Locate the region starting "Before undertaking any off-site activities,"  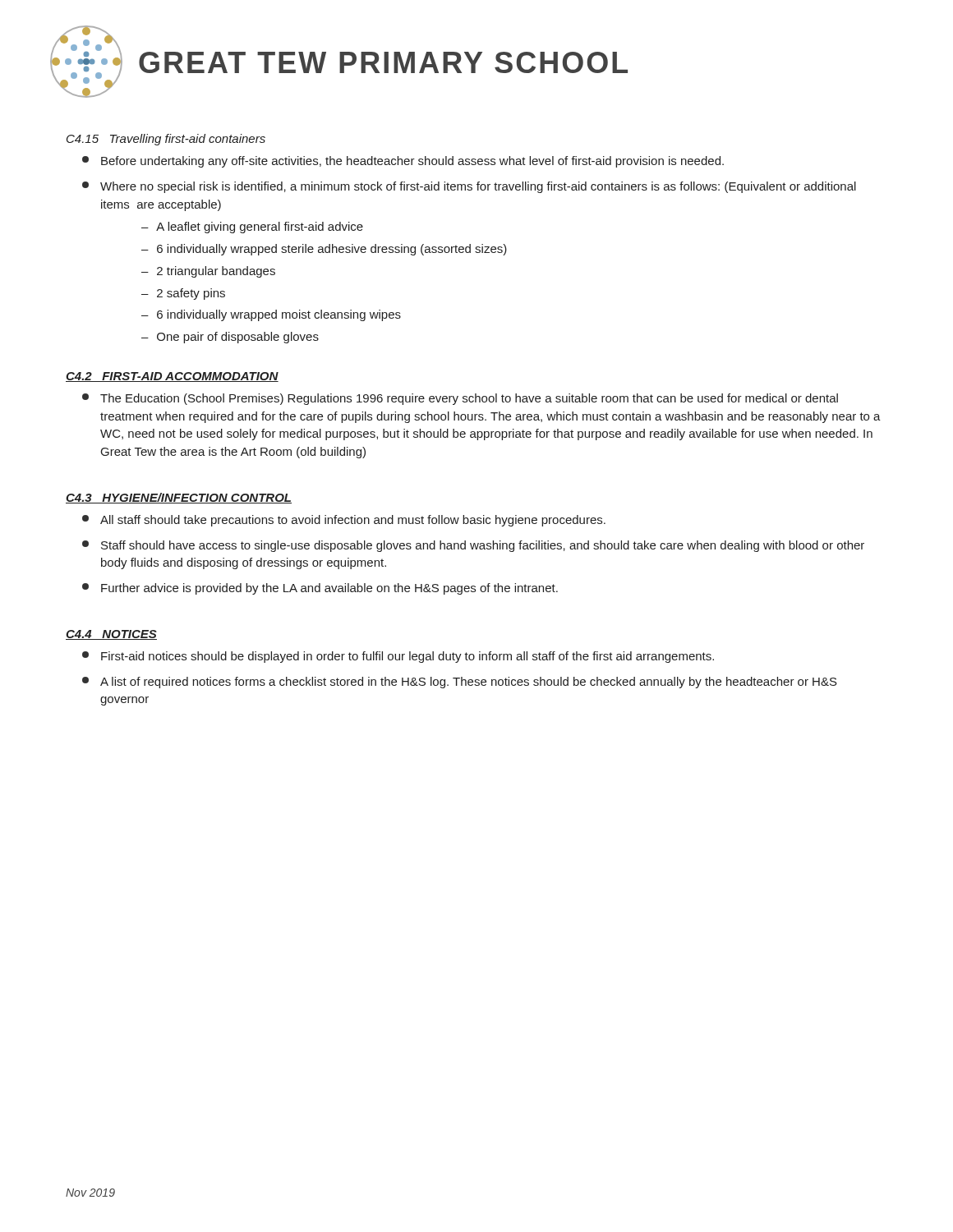[485, 161]
